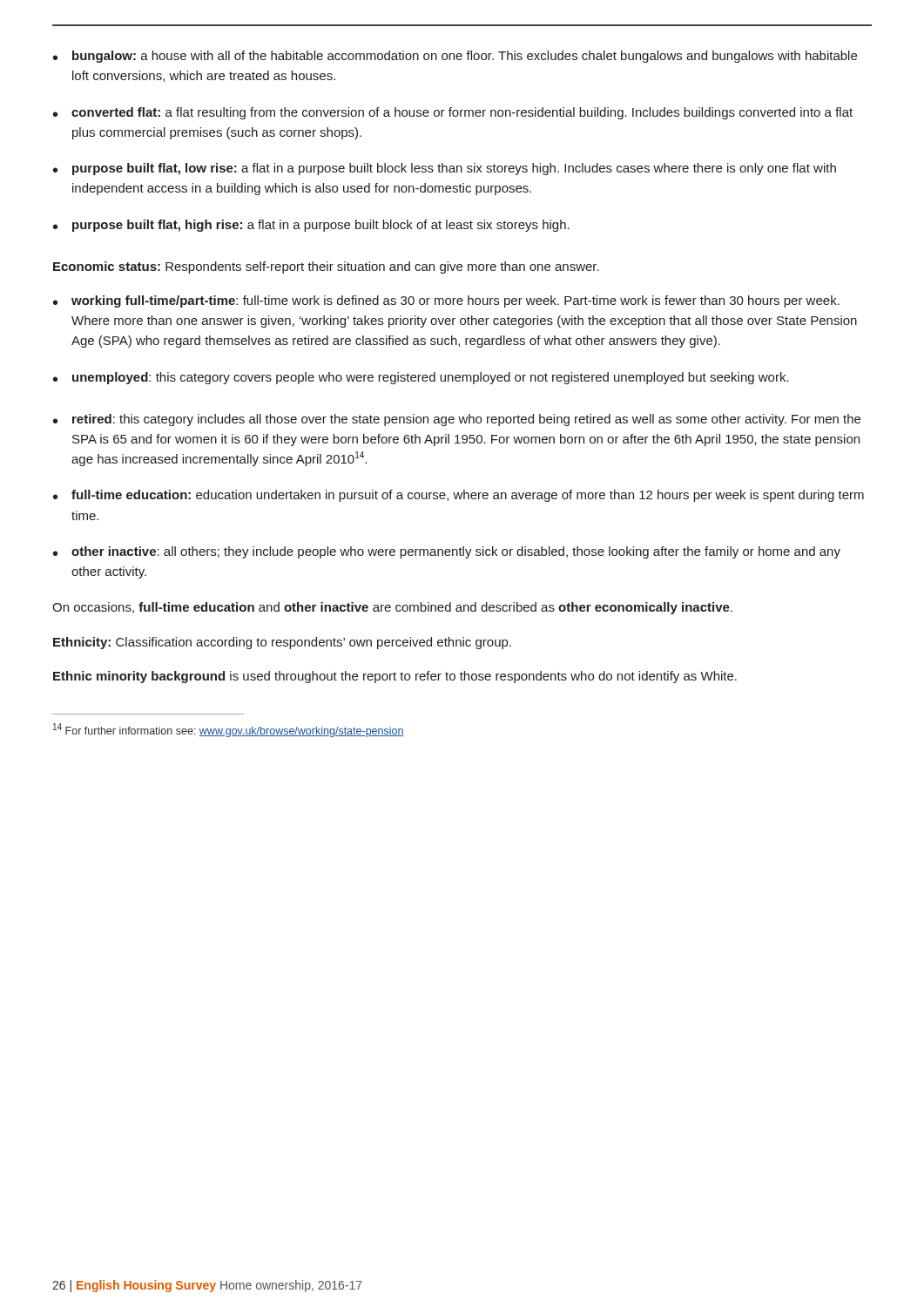The width and height of the screenshot is (924, 1307).
Task: Click on the list item that says "• full-time education: education undertaken"
Action: pyautogui.click(x=462, y=505)
